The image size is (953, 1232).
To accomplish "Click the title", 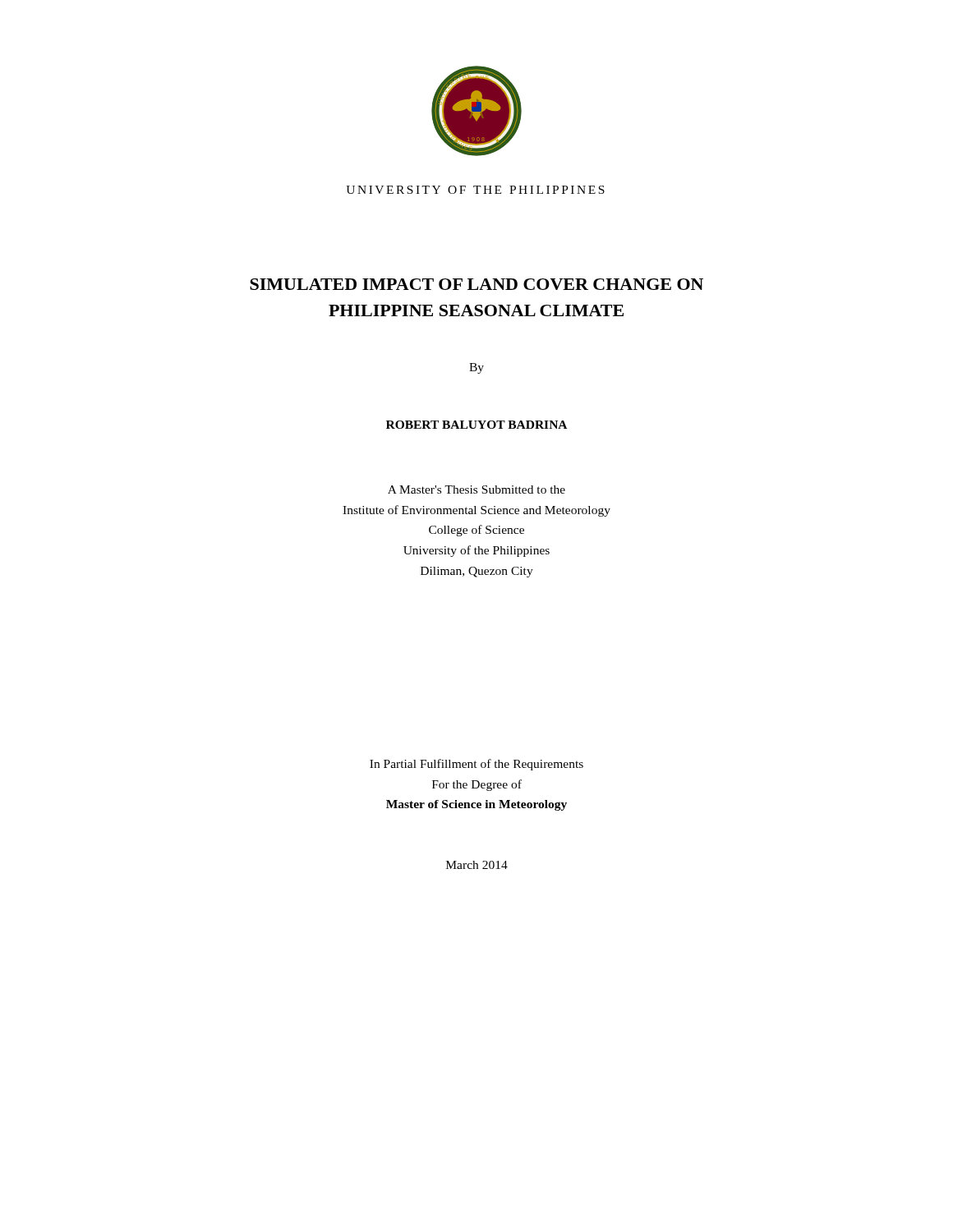I will (476, 297).
